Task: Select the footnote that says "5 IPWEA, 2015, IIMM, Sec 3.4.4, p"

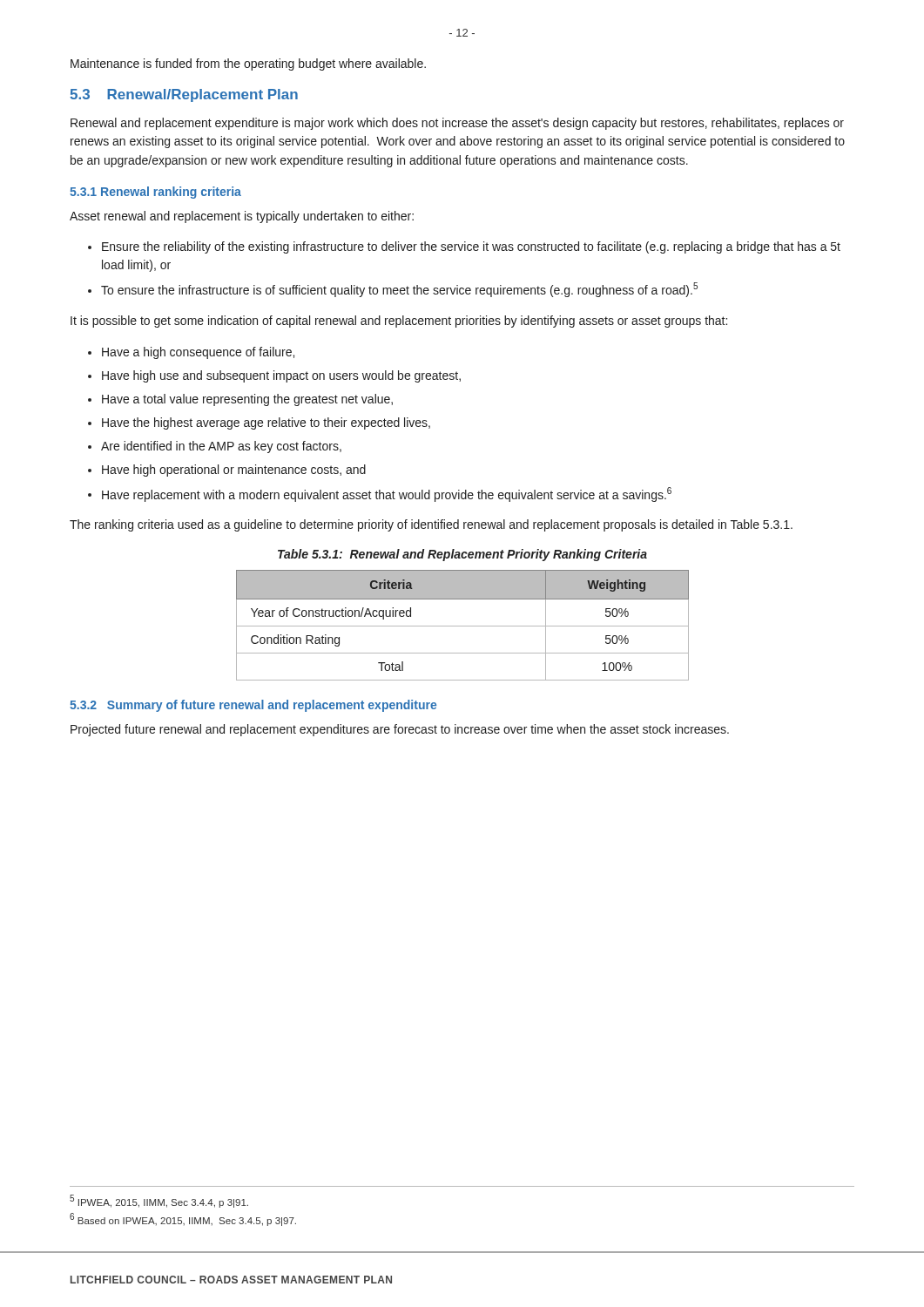Action: [159, 1200]
